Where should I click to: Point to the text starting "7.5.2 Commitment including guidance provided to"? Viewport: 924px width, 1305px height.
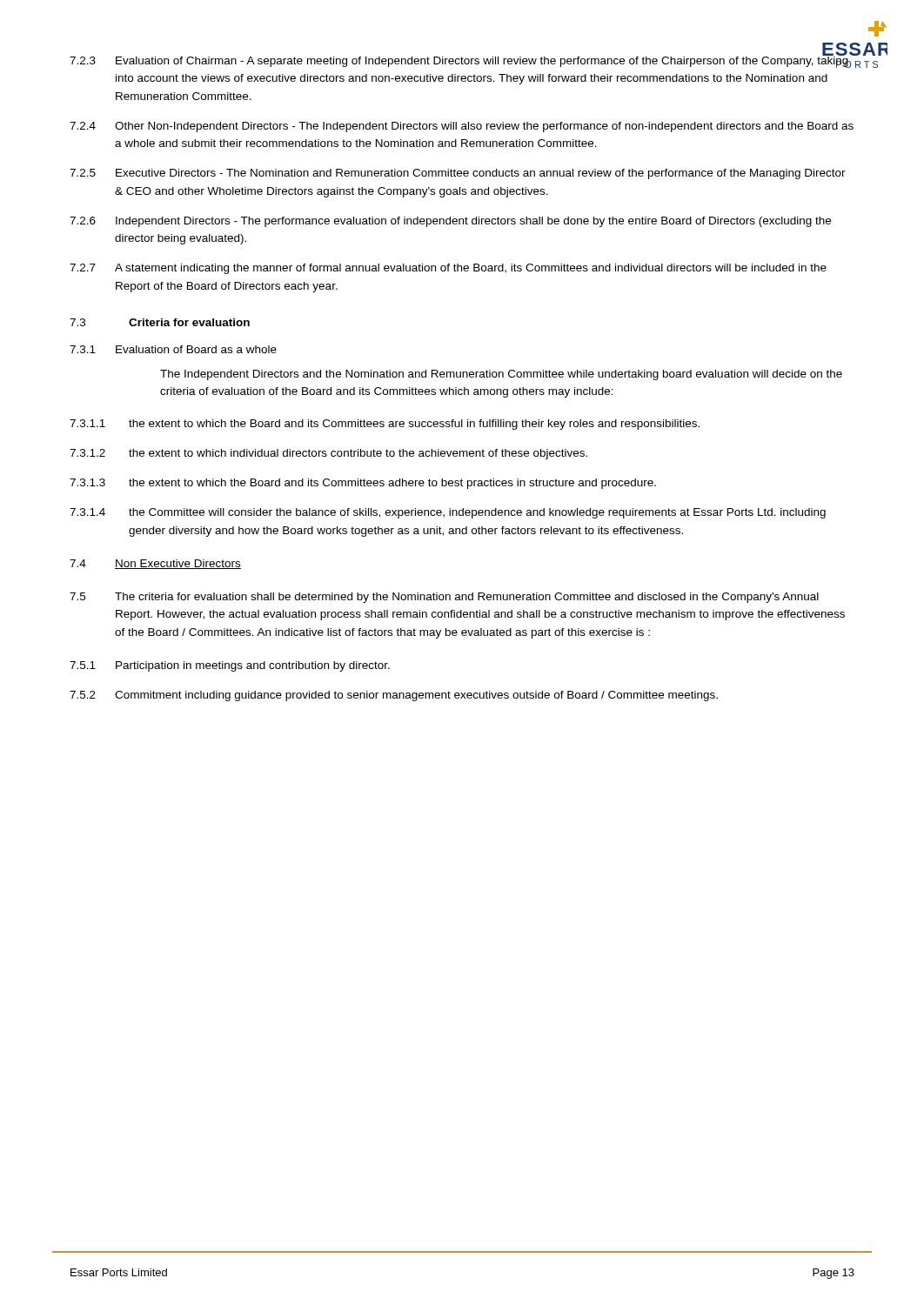pos(394,695)
